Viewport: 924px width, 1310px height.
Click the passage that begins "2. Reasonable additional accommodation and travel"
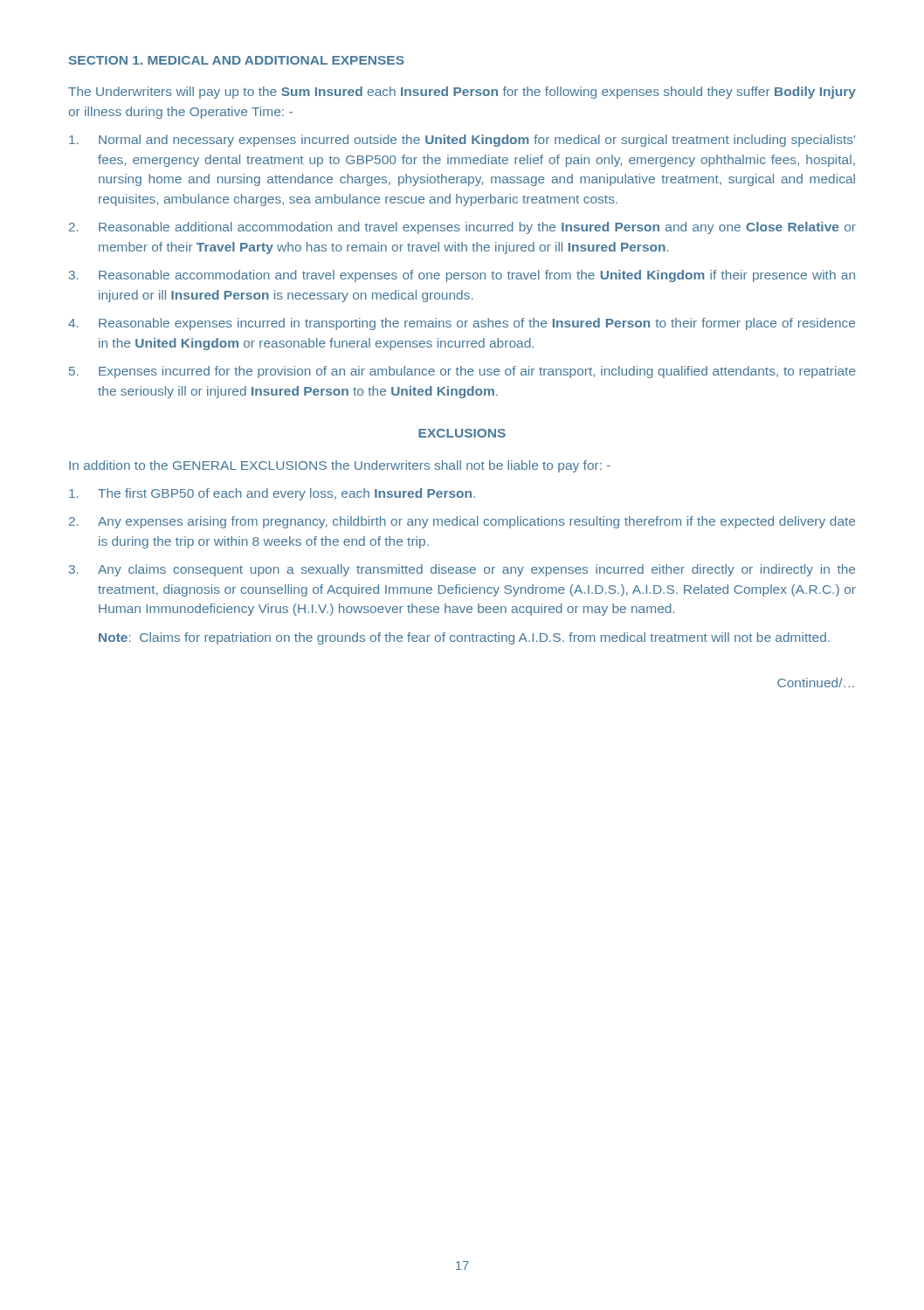coord(462,237)
